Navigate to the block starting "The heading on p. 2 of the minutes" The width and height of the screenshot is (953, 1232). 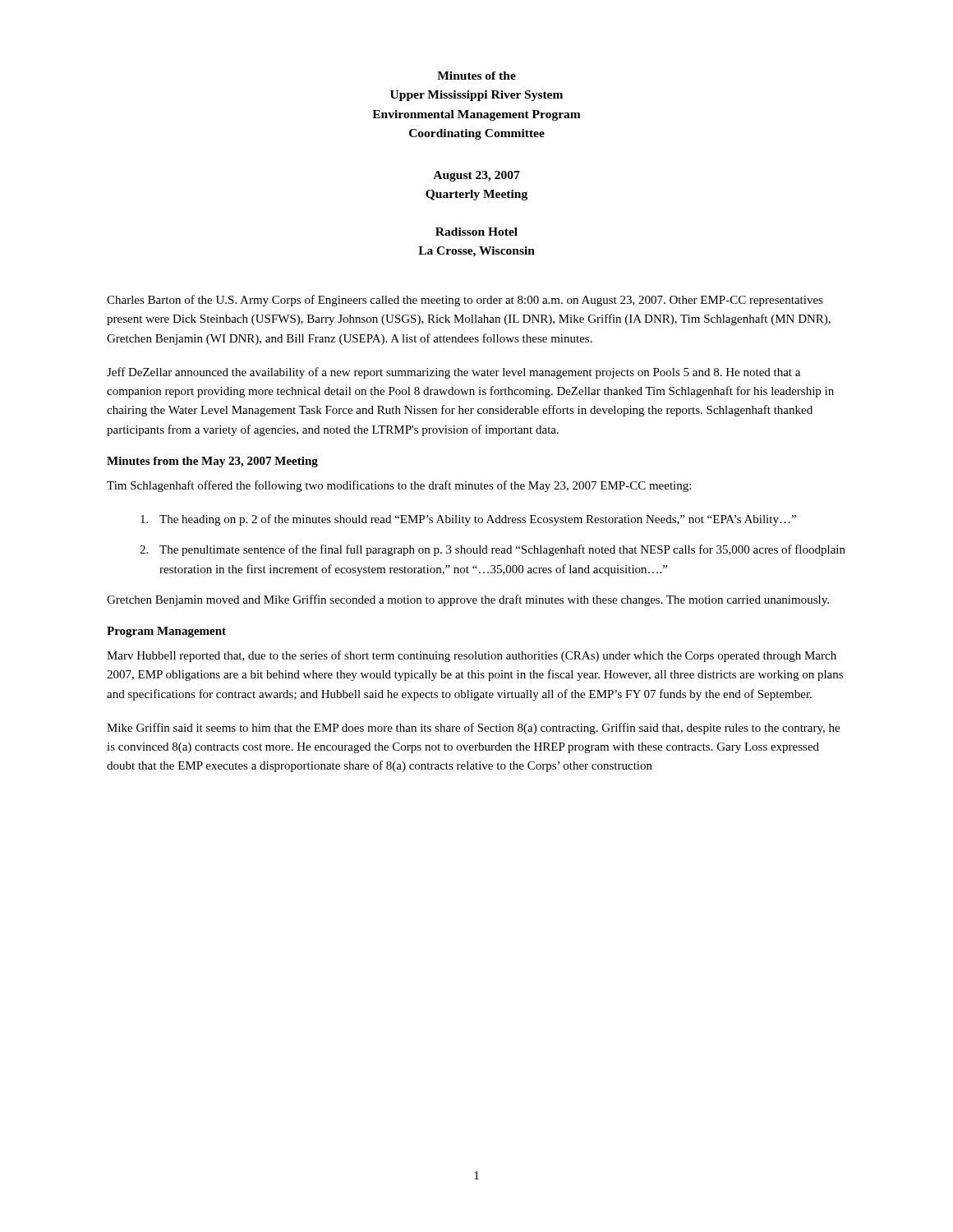(x=493, y=520)
